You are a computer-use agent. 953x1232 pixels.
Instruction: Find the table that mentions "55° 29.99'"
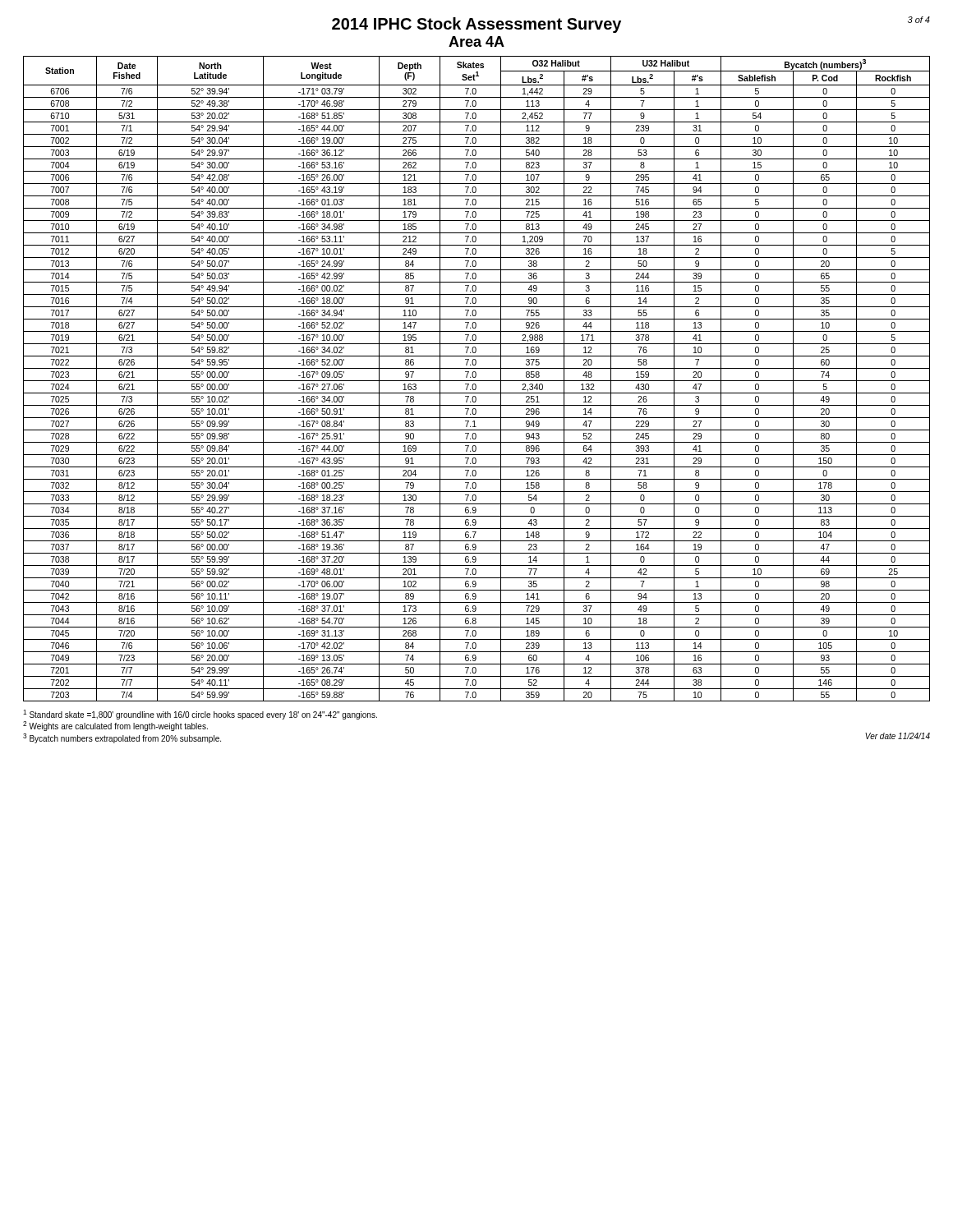(x=476, y=379)
